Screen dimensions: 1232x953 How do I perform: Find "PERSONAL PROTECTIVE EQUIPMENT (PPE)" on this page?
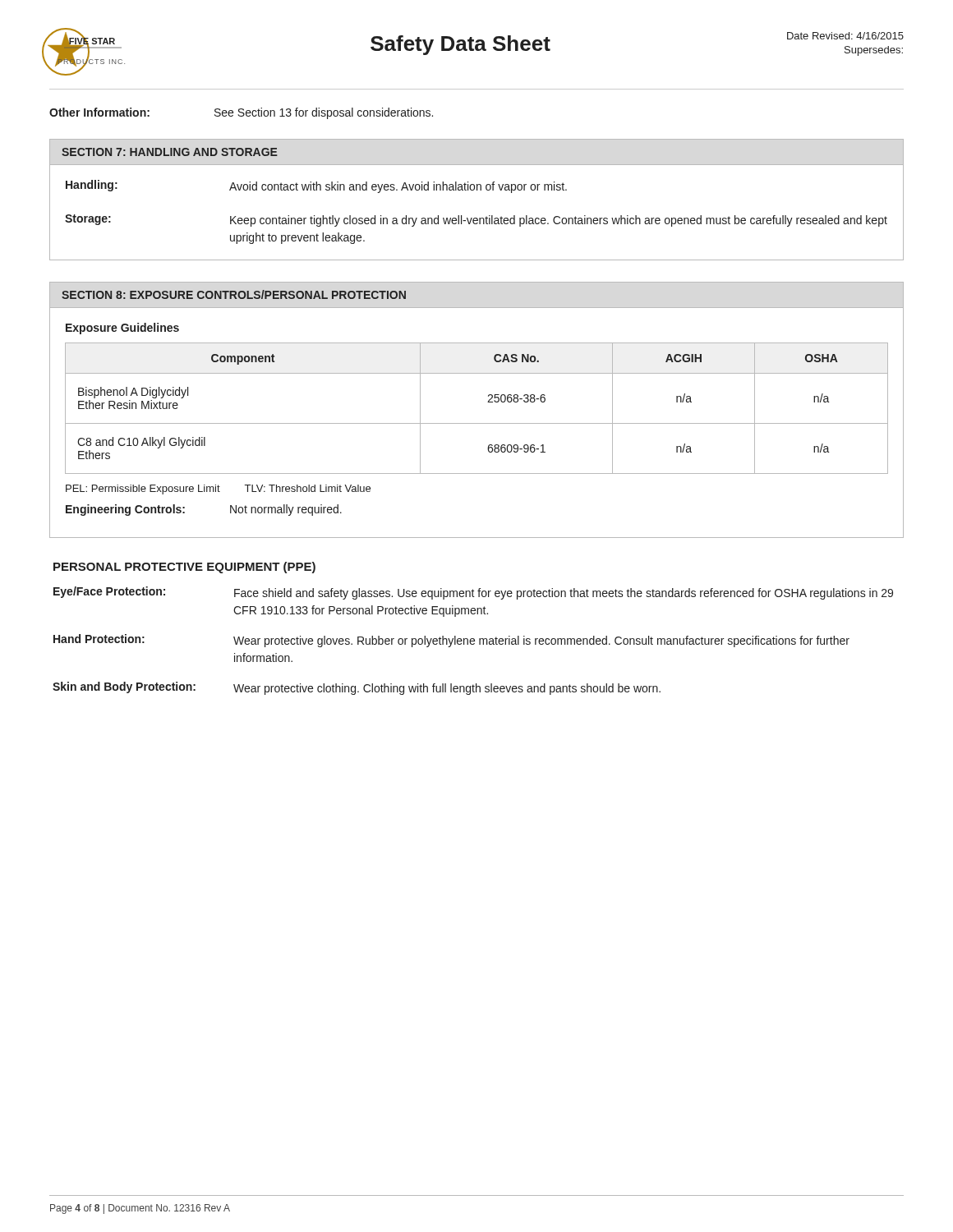pyautogui.click(x=184, y=566)
